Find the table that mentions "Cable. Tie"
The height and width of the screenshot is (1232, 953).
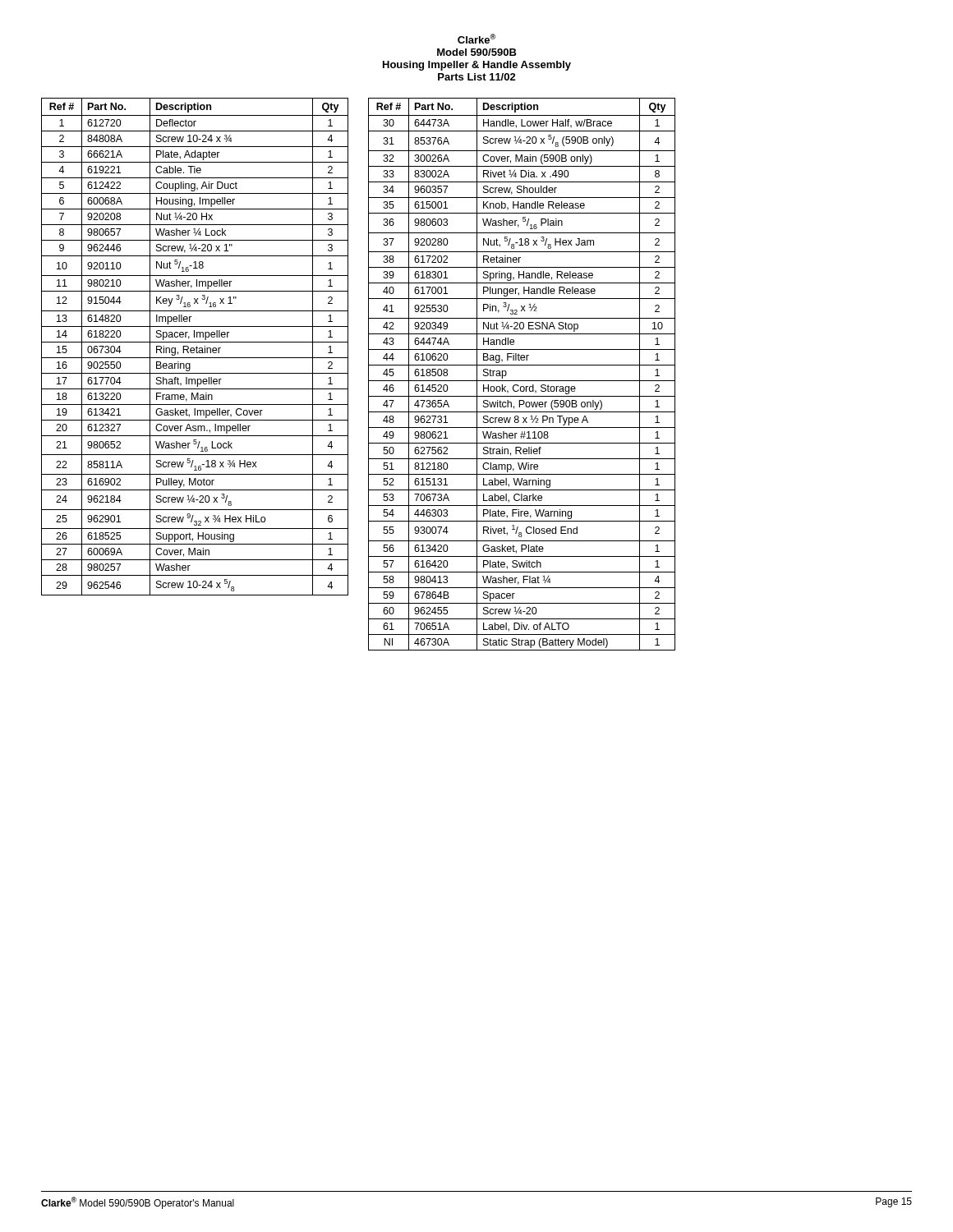[x=195, y=347]
